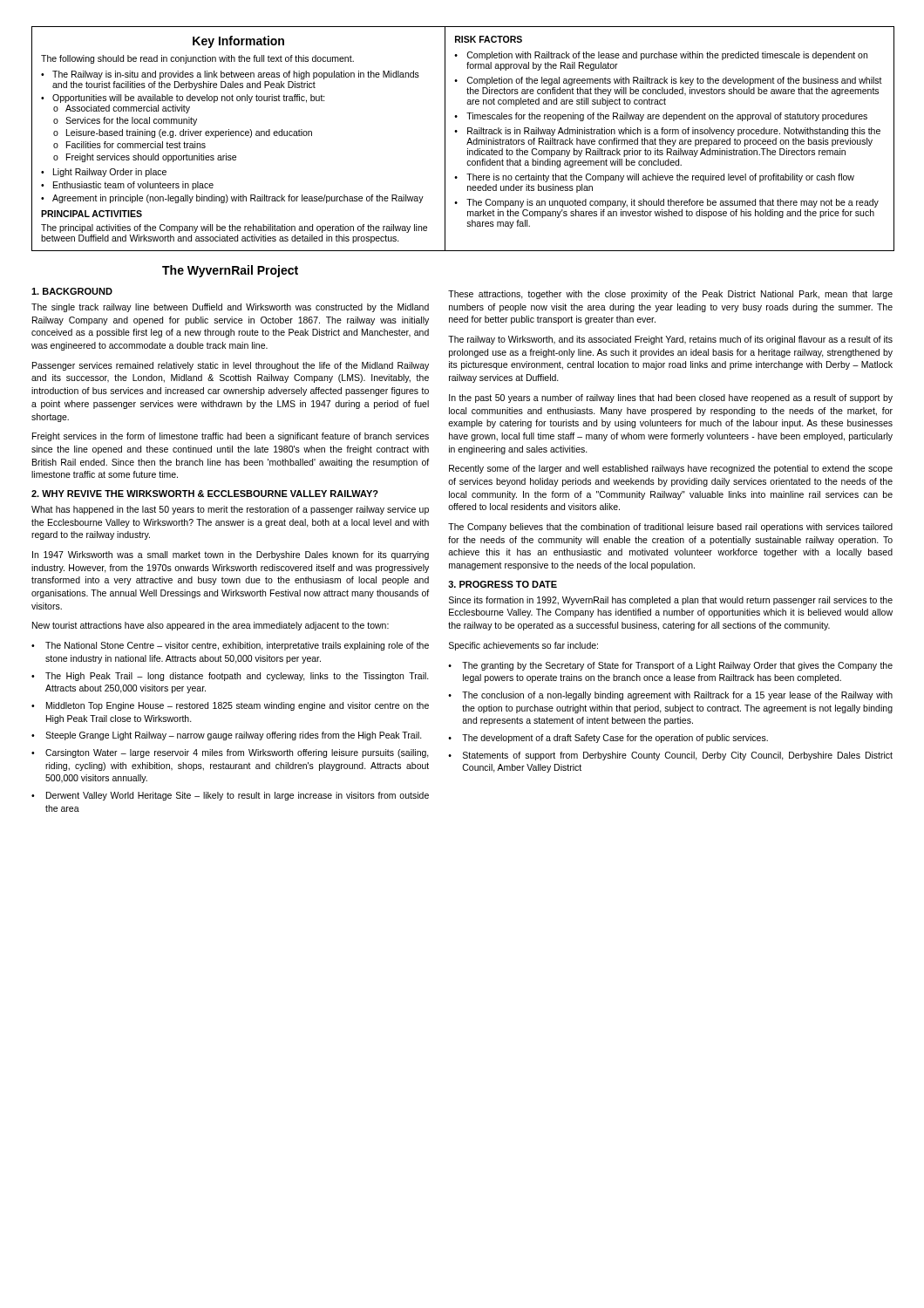Point to "• Light Railway Order in place"
The image size is (924, 1308).
[x=104, y=172]
